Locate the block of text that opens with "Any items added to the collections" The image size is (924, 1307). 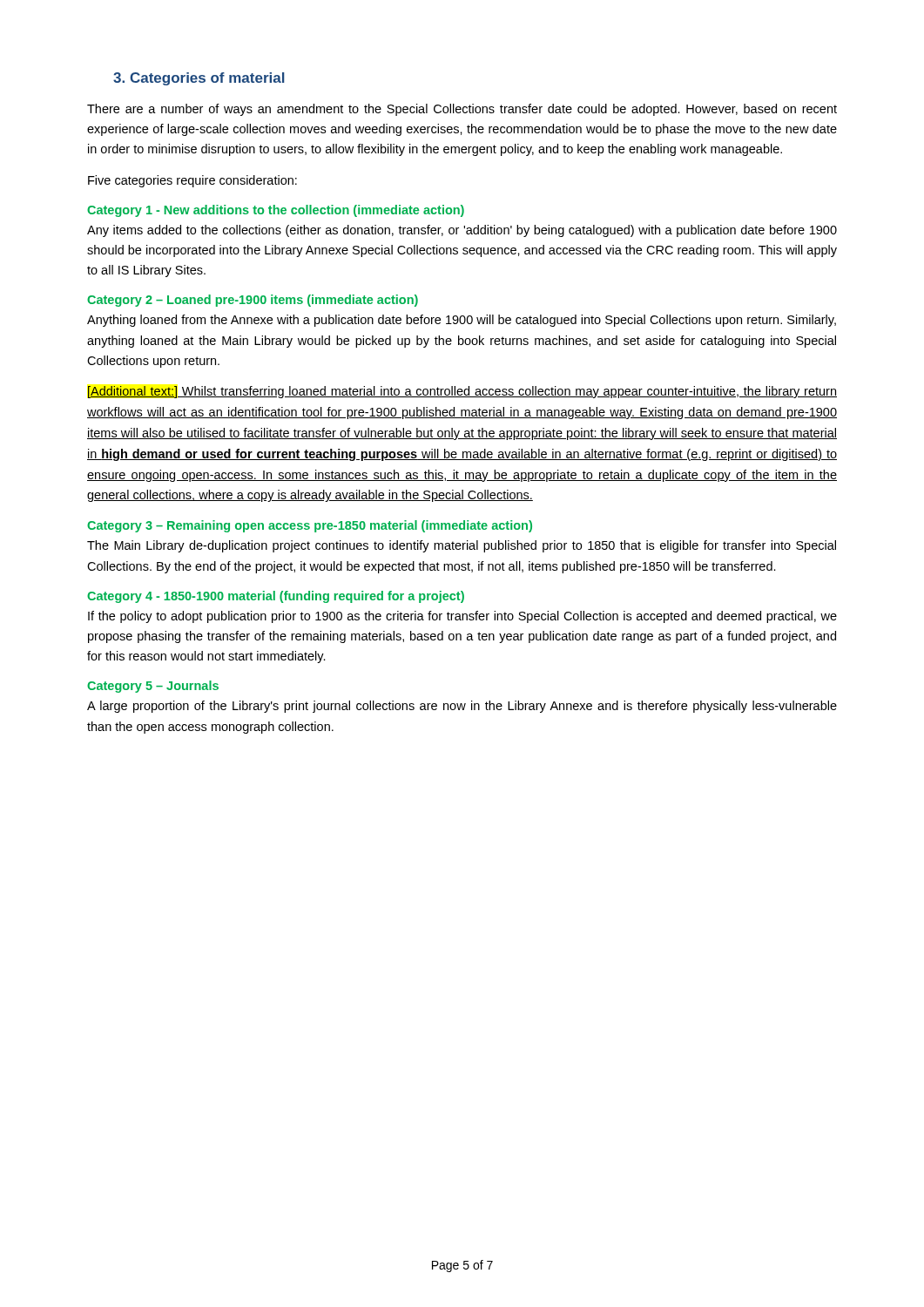[x=462, y=251]
